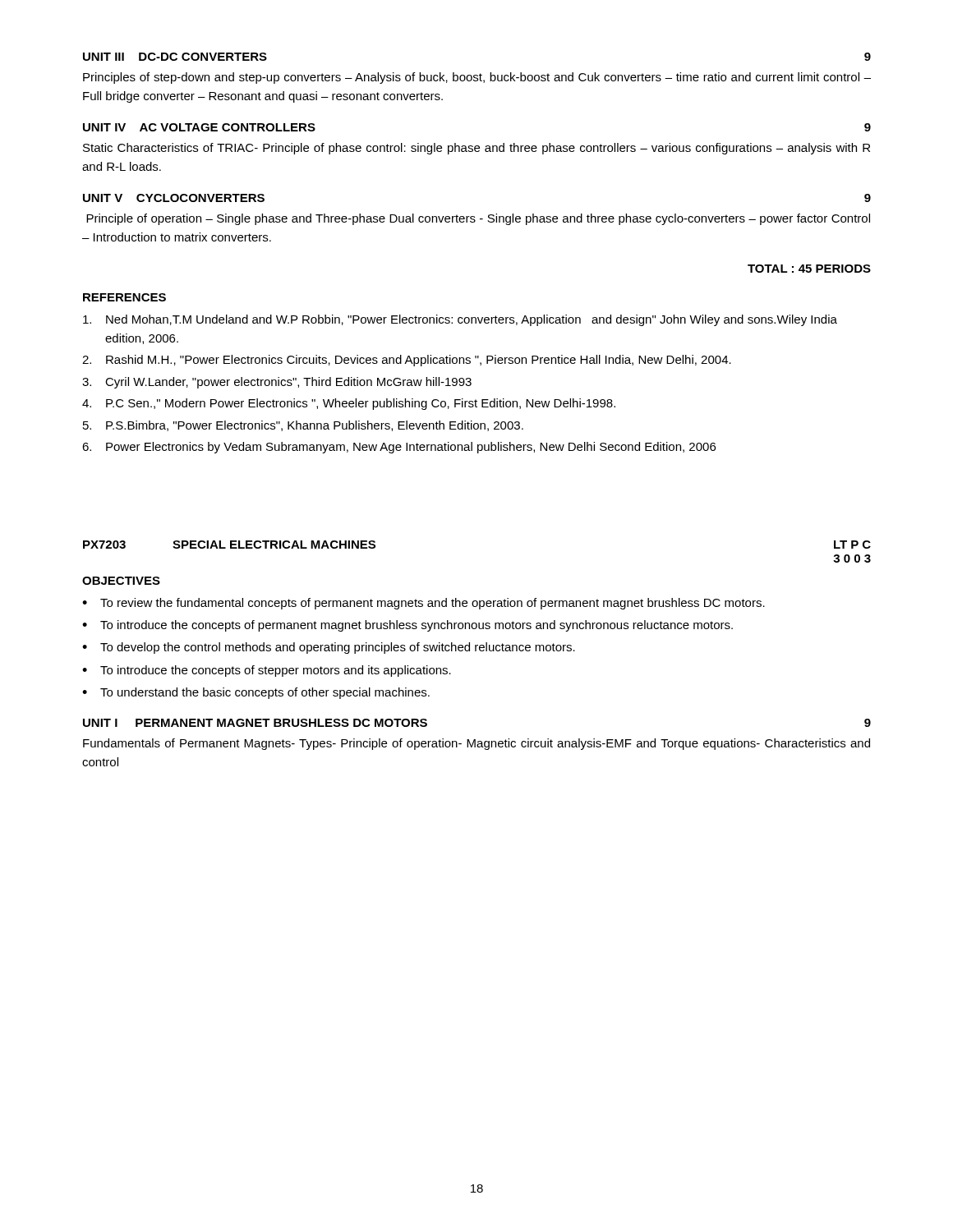Navigate to the text starting "UNIT IV AC VOLTAGE"
Viewport: 953px width, 1232px height.
[x=101, y=127]
